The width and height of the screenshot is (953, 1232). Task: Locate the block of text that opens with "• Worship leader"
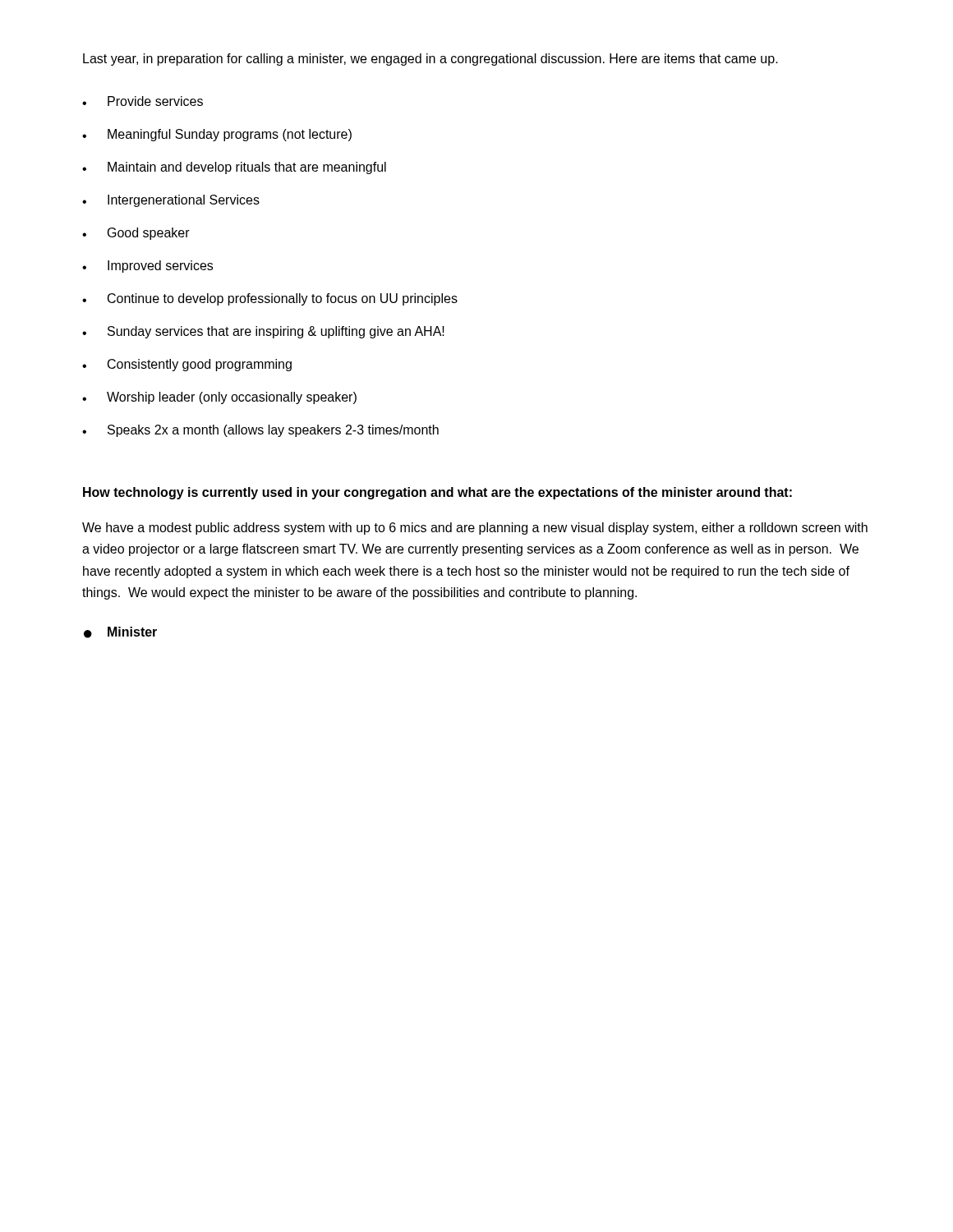220,398
